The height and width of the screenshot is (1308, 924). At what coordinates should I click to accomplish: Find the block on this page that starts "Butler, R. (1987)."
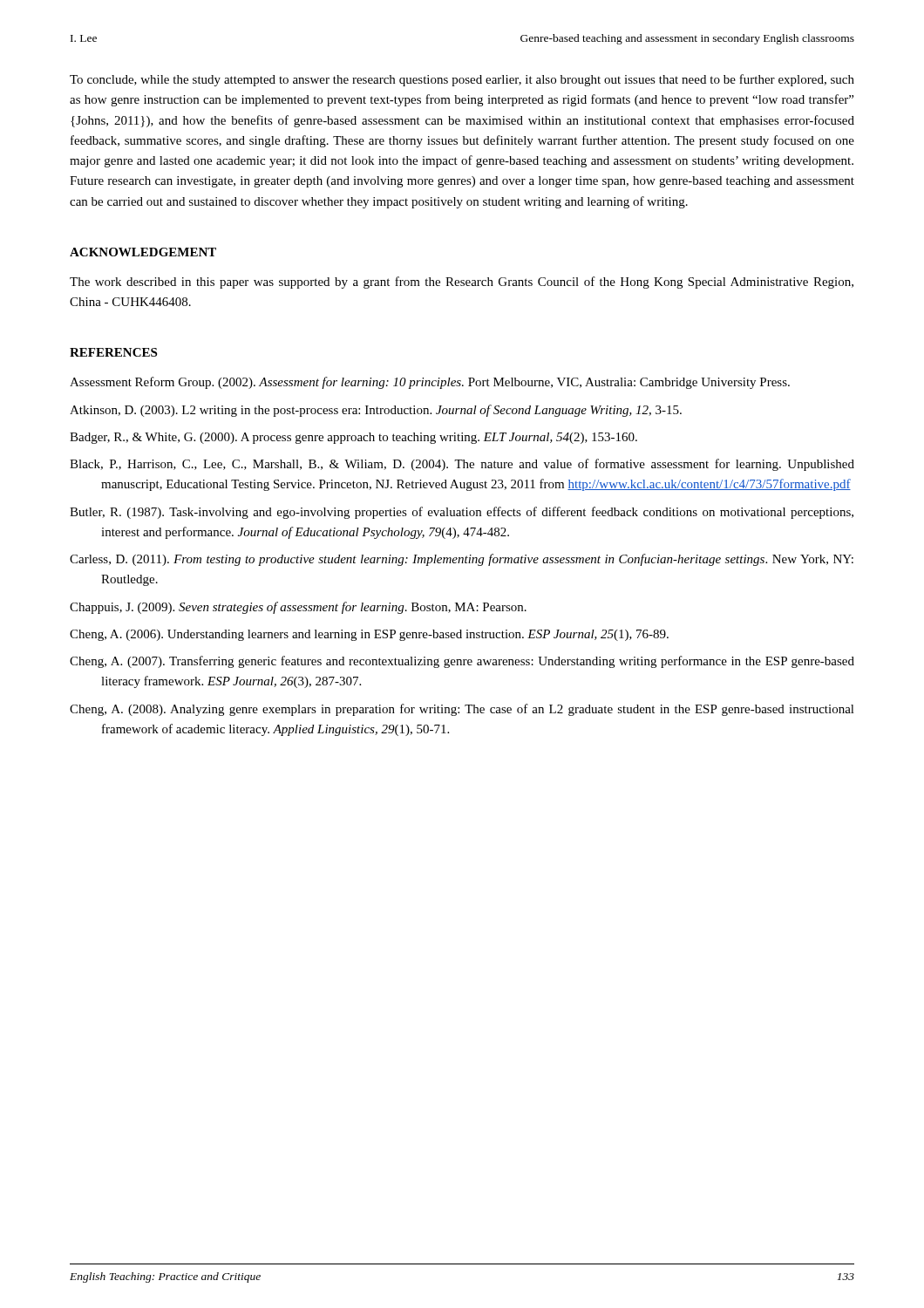(x=462, y=522)
